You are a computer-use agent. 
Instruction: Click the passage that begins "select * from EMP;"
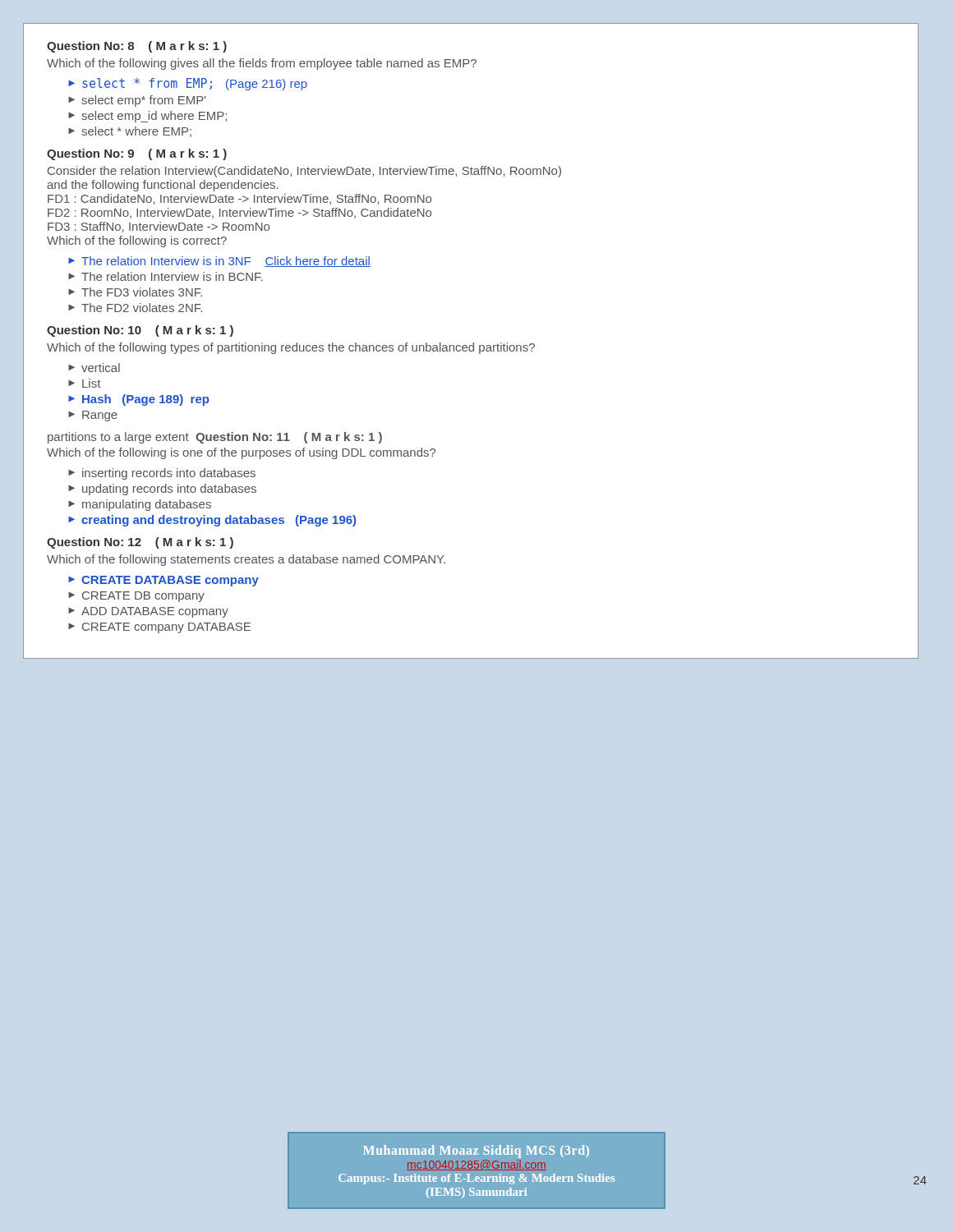coord(194,84)
